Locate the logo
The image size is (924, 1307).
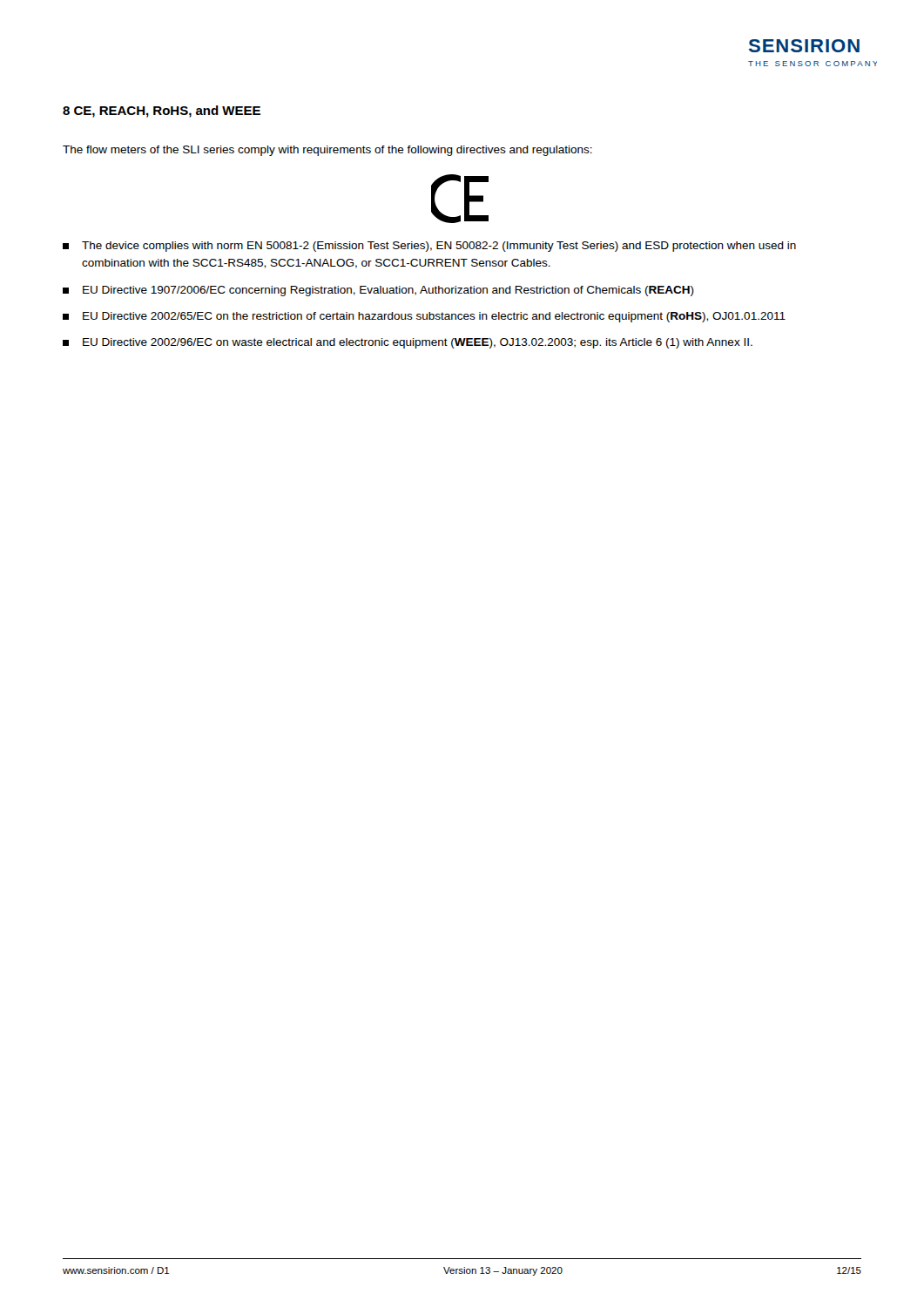(x=813, y=51)
